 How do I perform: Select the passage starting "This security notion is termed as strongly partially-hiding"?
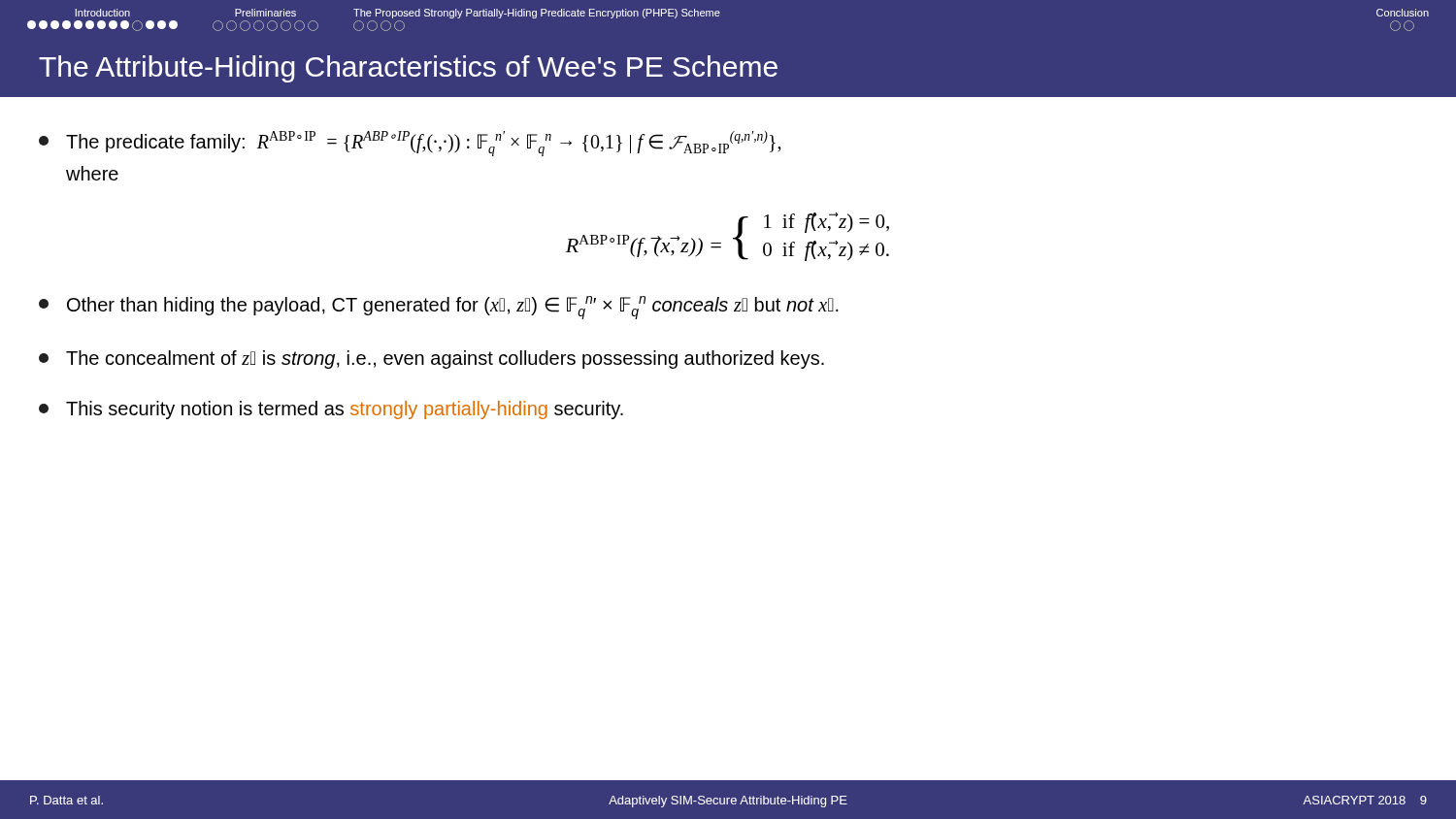[332, 408]
